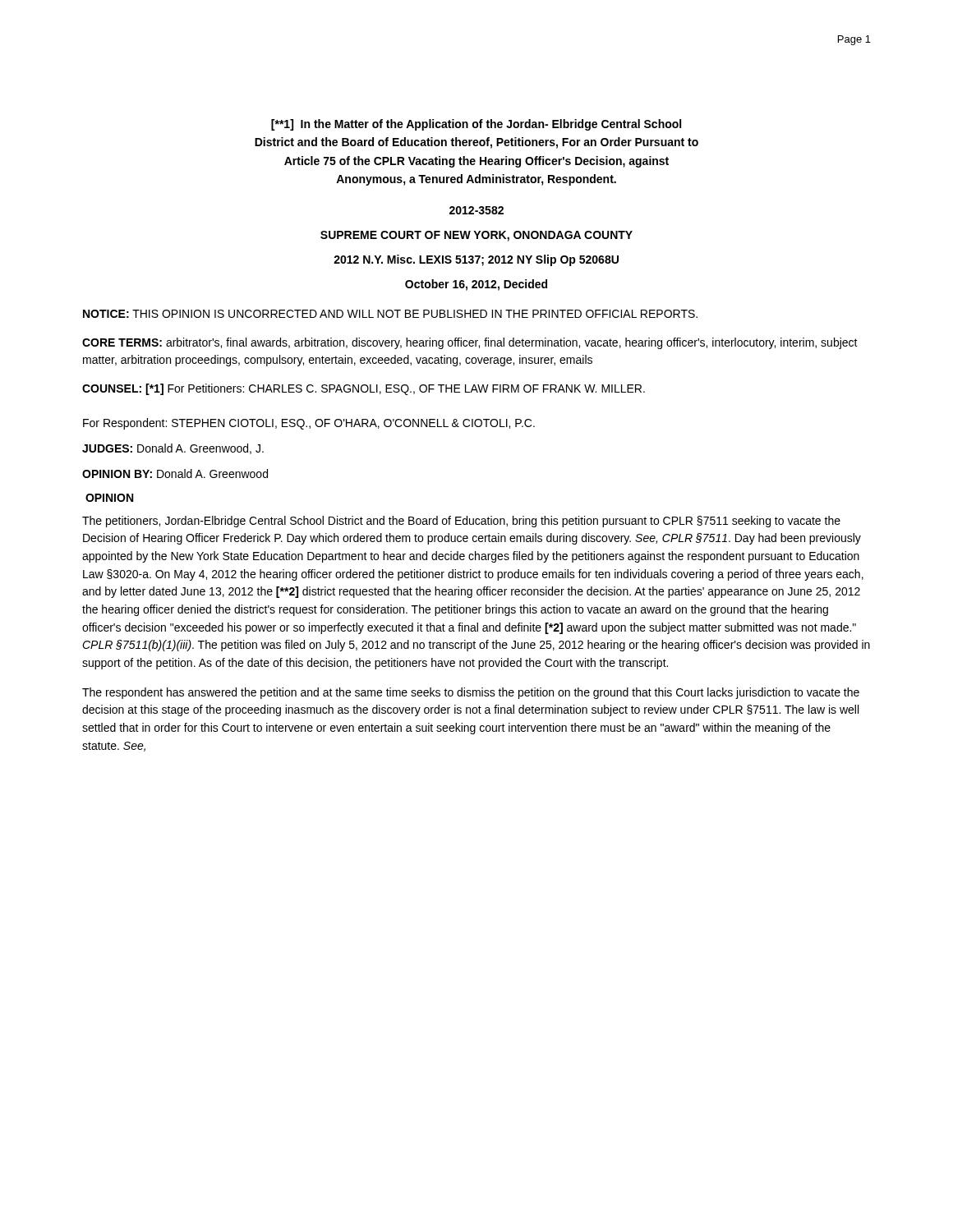This screenshot has width=953, height=1232.
Task: Point to the passage starting "OPINION BY: Donald A. Greenwood"
Action: [175, 474]
